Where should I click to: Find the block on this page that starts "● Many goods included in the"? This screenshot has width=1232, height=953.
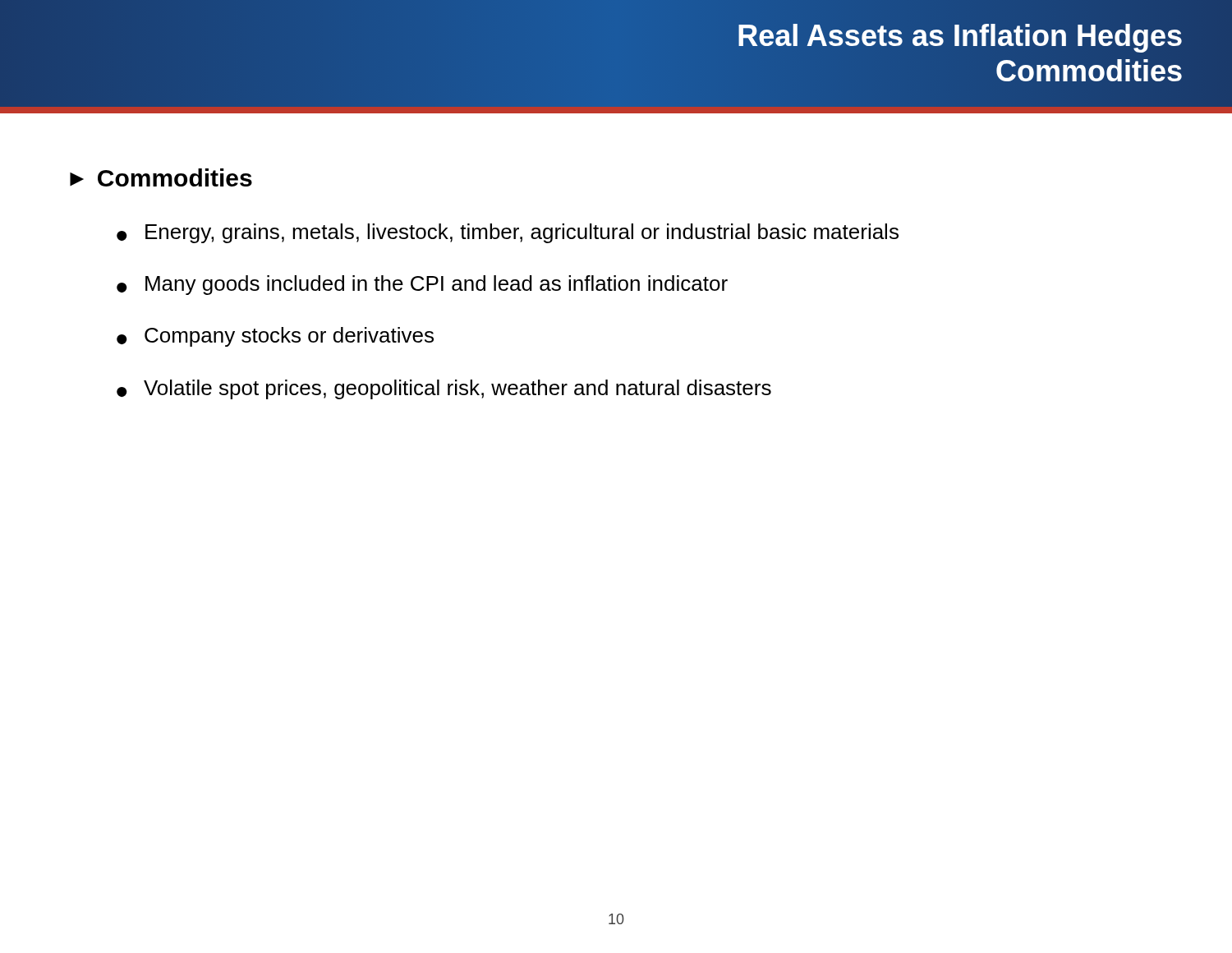click(421, 286)
